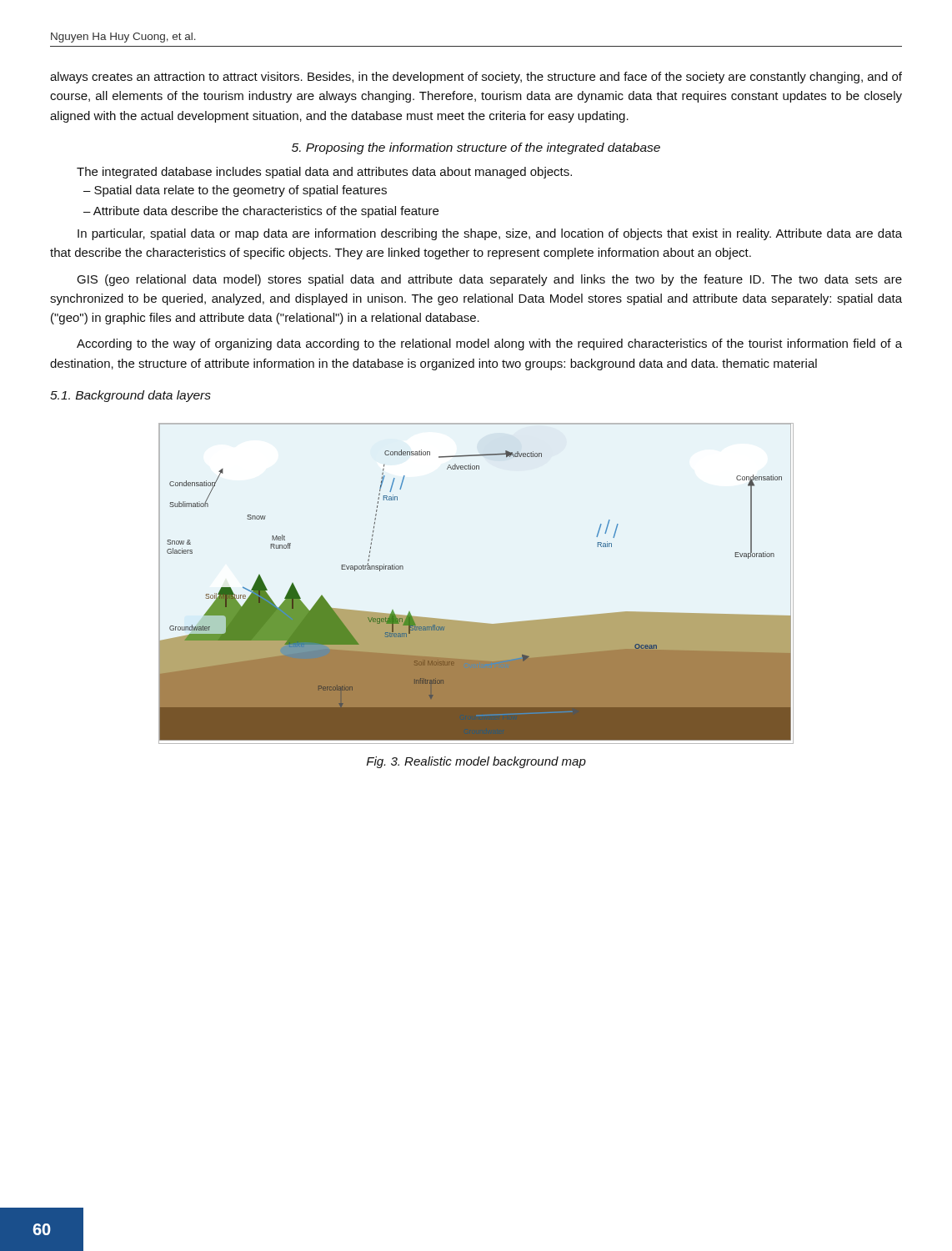Click the passage that begins "– Attribute data describe the"
Image resolution: width=952 pixels, height=1251 pixels.
[x=261, y=210]
